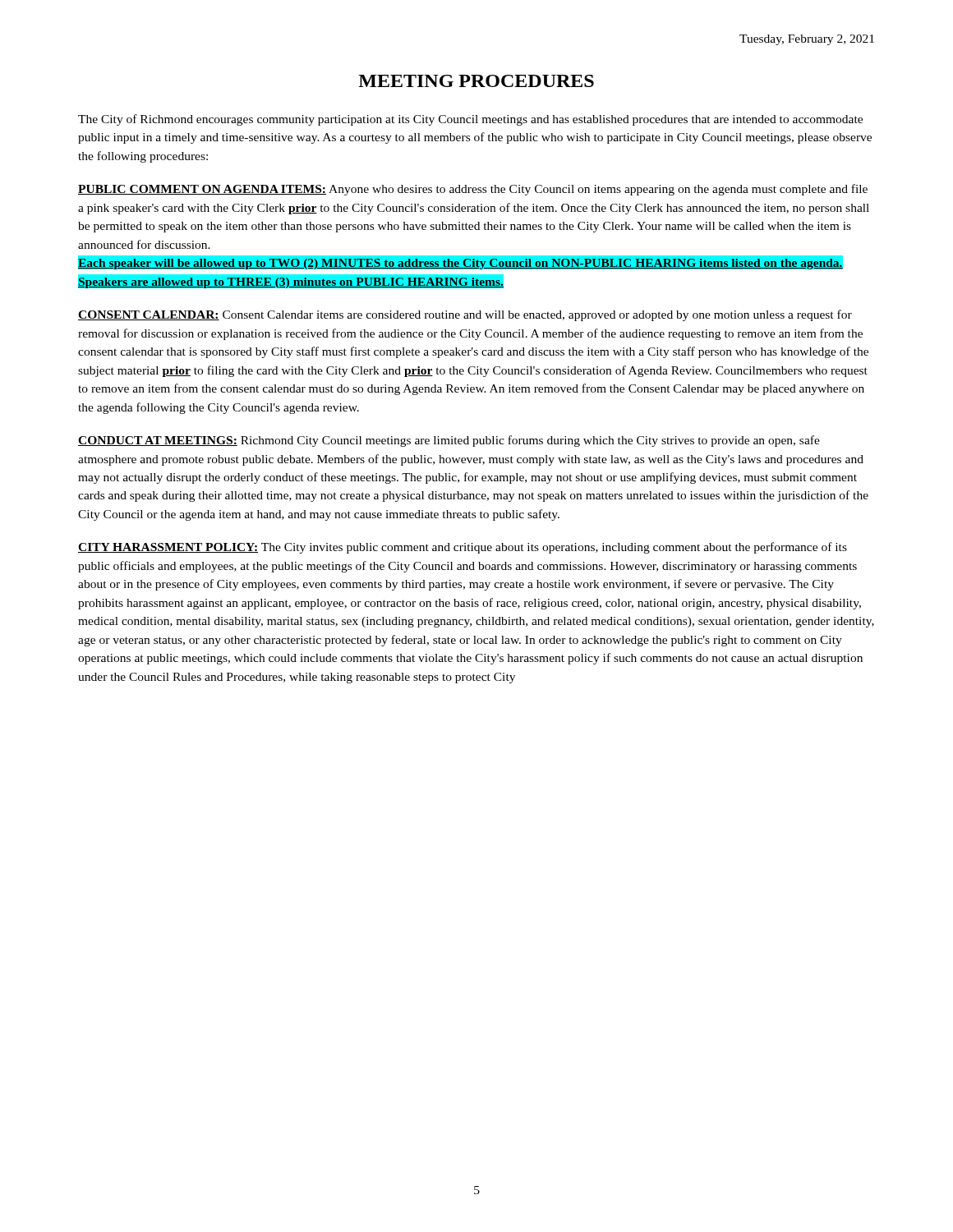The height and width of the screenshot is (1232, 953).
Task: Select the title
Action: 476,81
